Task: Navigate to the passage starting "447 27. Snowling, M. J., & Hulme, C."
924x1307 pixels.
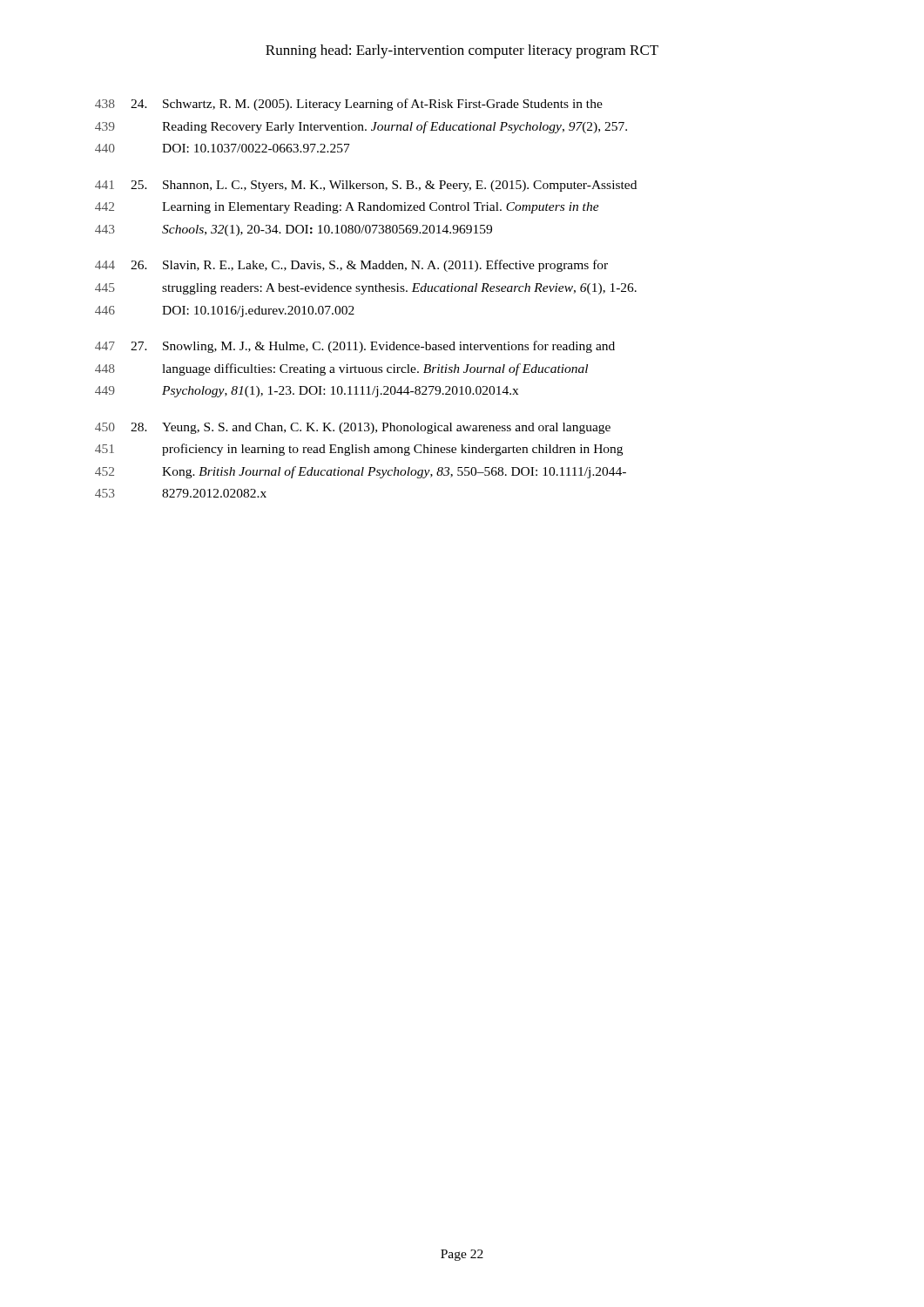Action: point(462,346)
